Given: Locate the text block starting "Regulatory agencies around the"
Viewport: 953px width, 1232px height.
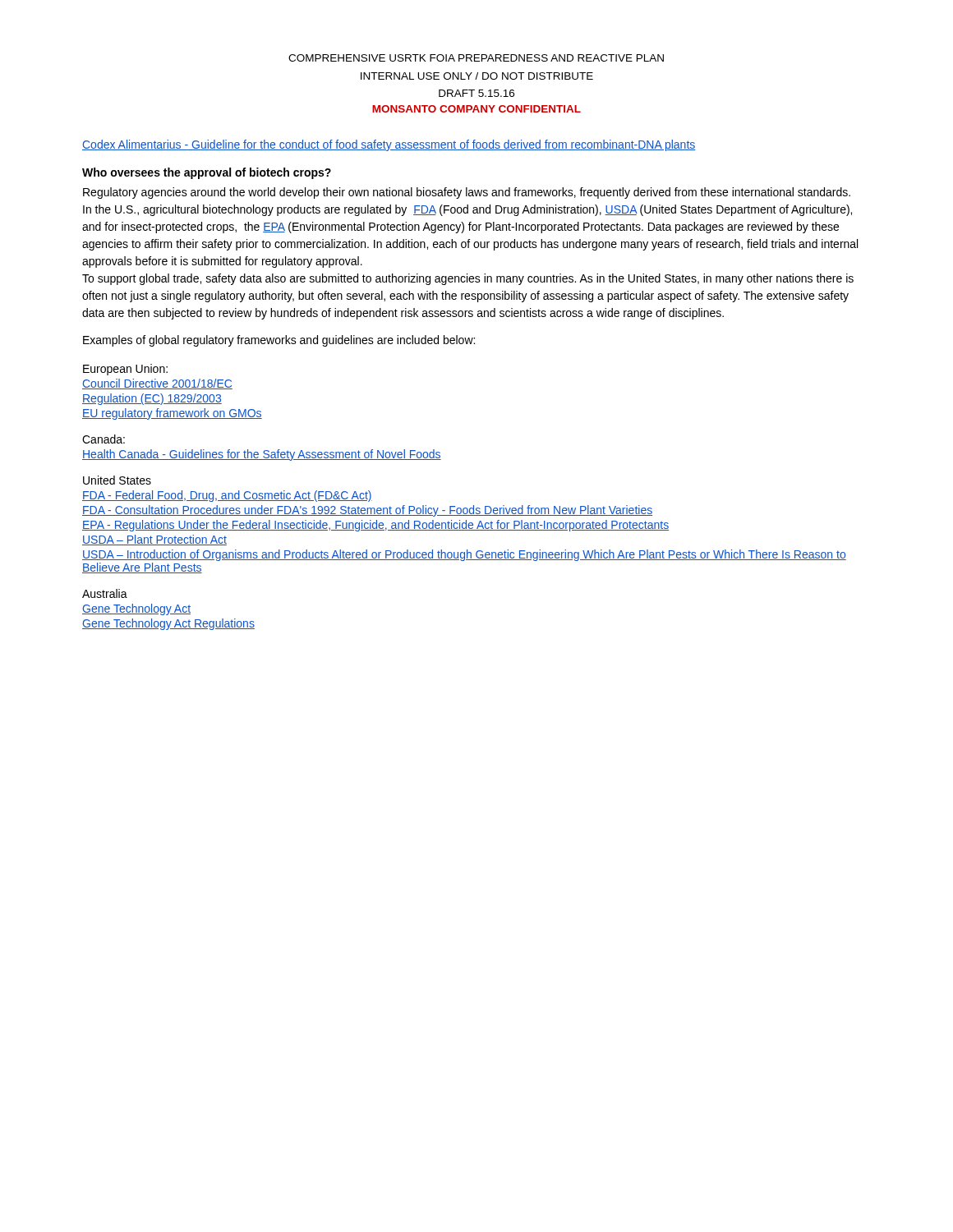Looking at the screenshot, I should click(470, 252).
